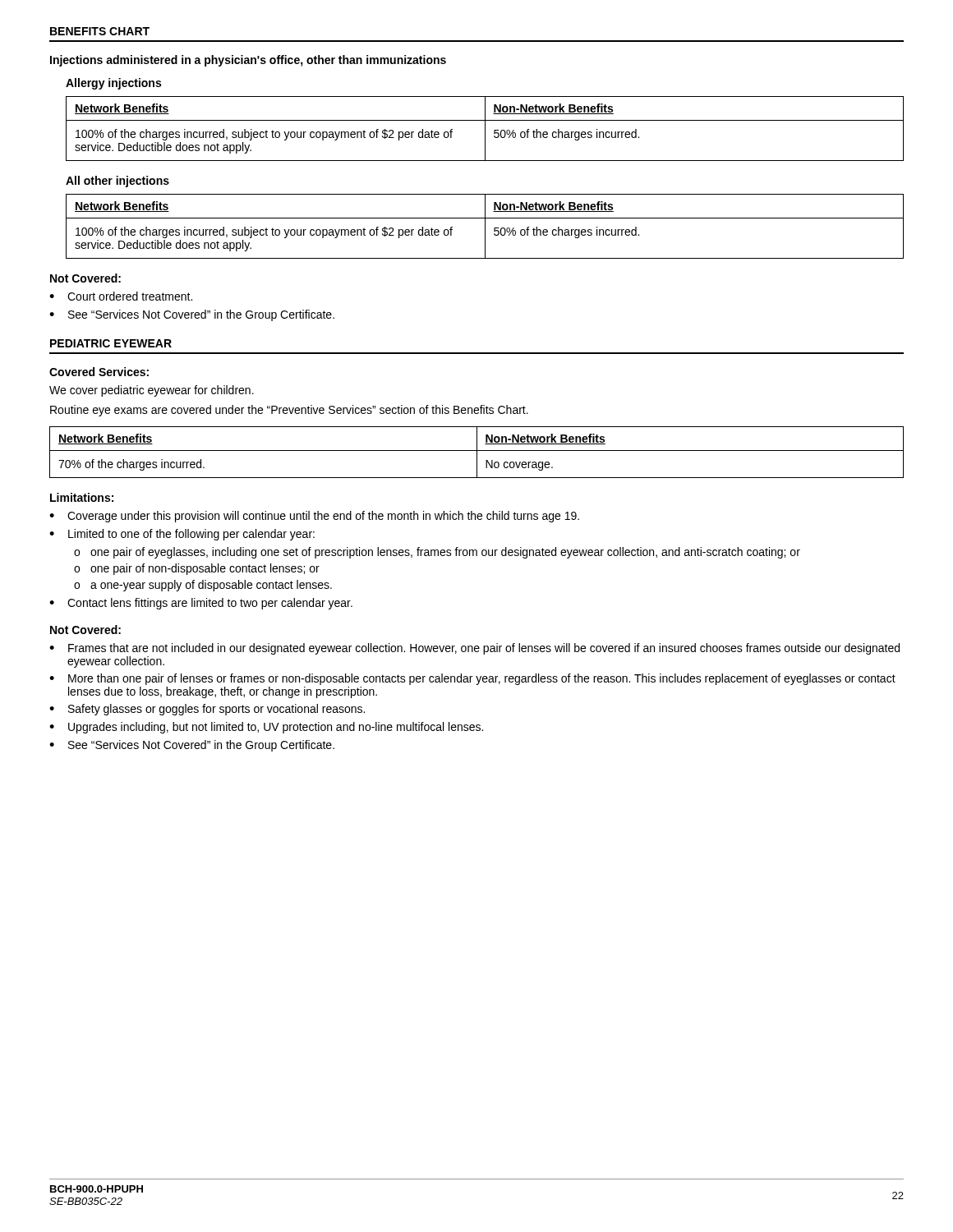Point to the block beginning "Injections administered in a physician's office,"
The height and width of the screenshot is (1232, 953).
(248, 60)
